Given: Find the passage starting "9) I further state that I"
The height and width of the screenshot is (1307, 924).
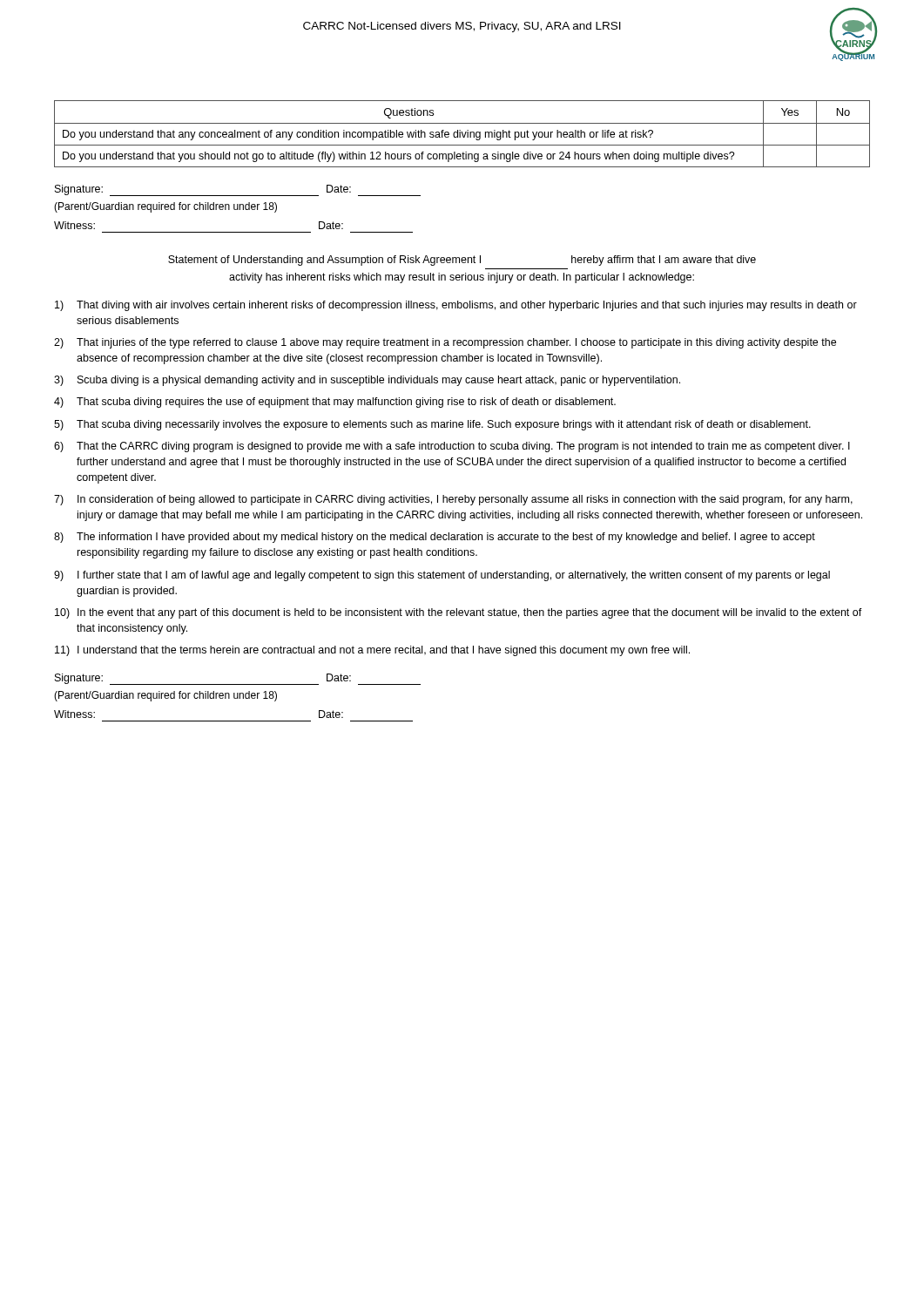Looking at the screenshot, I should click(x=462, y=583).
